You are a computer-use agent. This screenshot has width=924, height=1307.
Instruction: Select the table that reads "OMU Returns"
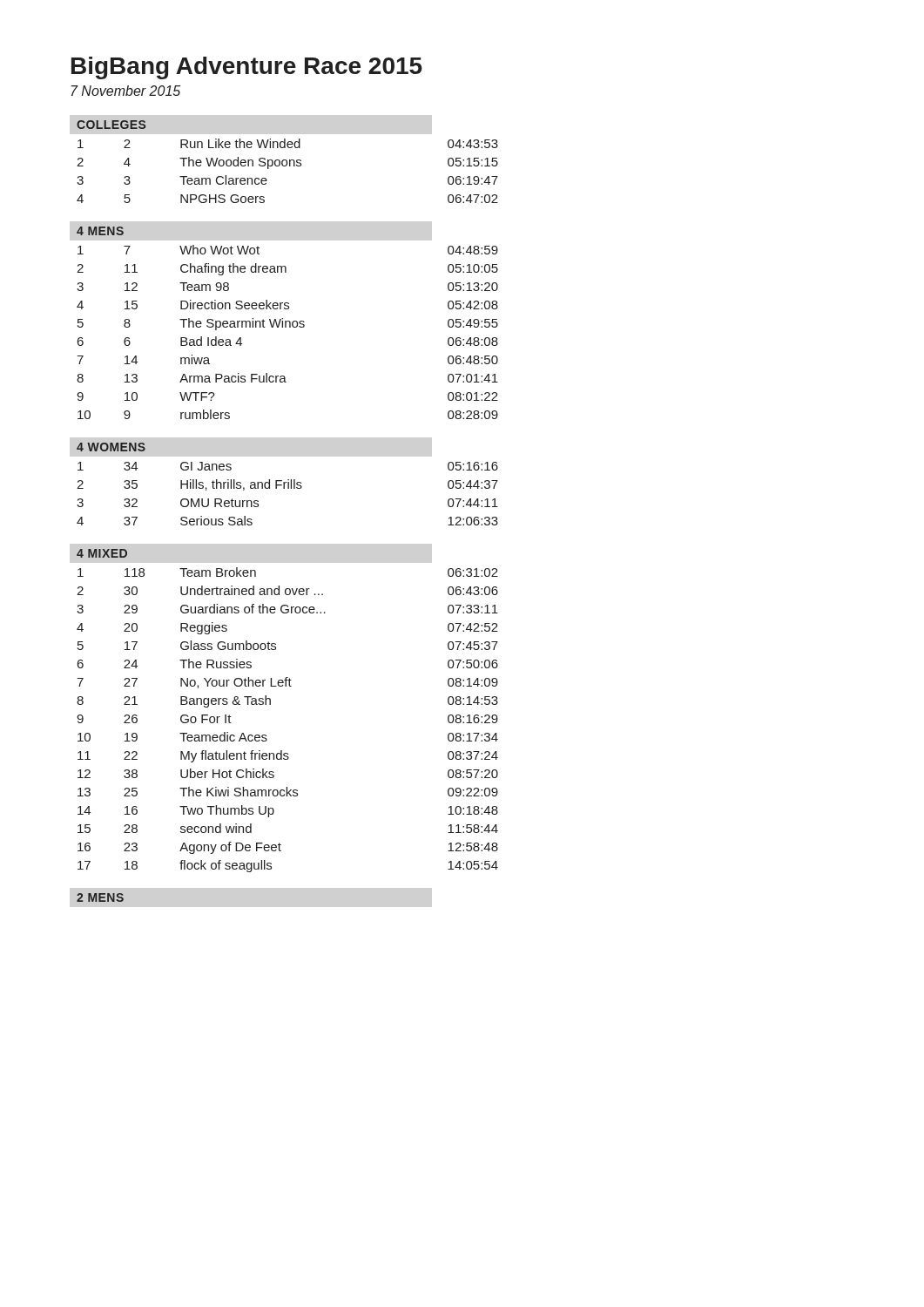click(x=462, y=493)
